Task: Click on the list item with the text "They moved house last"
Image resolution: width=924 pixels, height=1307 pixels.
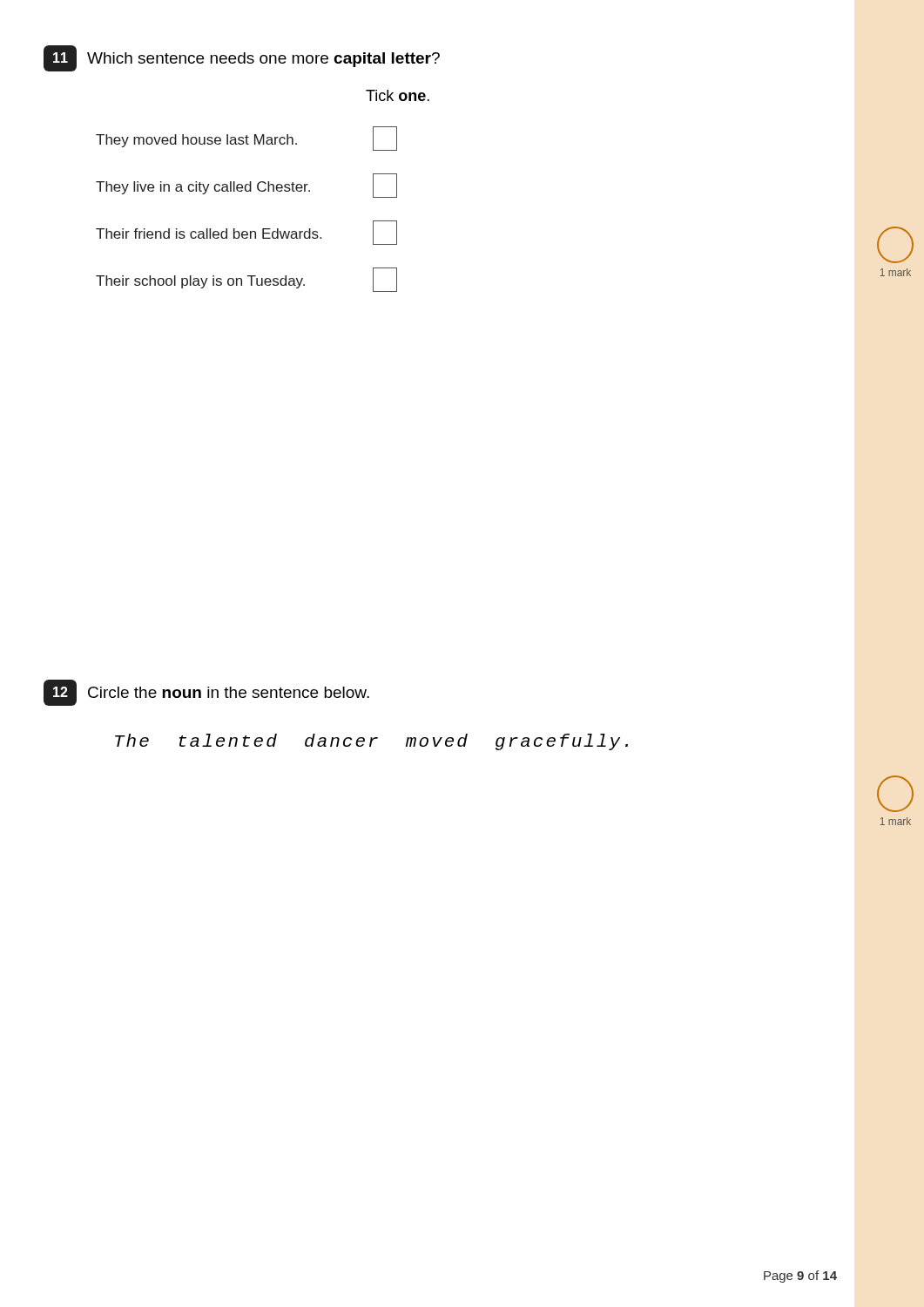Action: (246, 140)
